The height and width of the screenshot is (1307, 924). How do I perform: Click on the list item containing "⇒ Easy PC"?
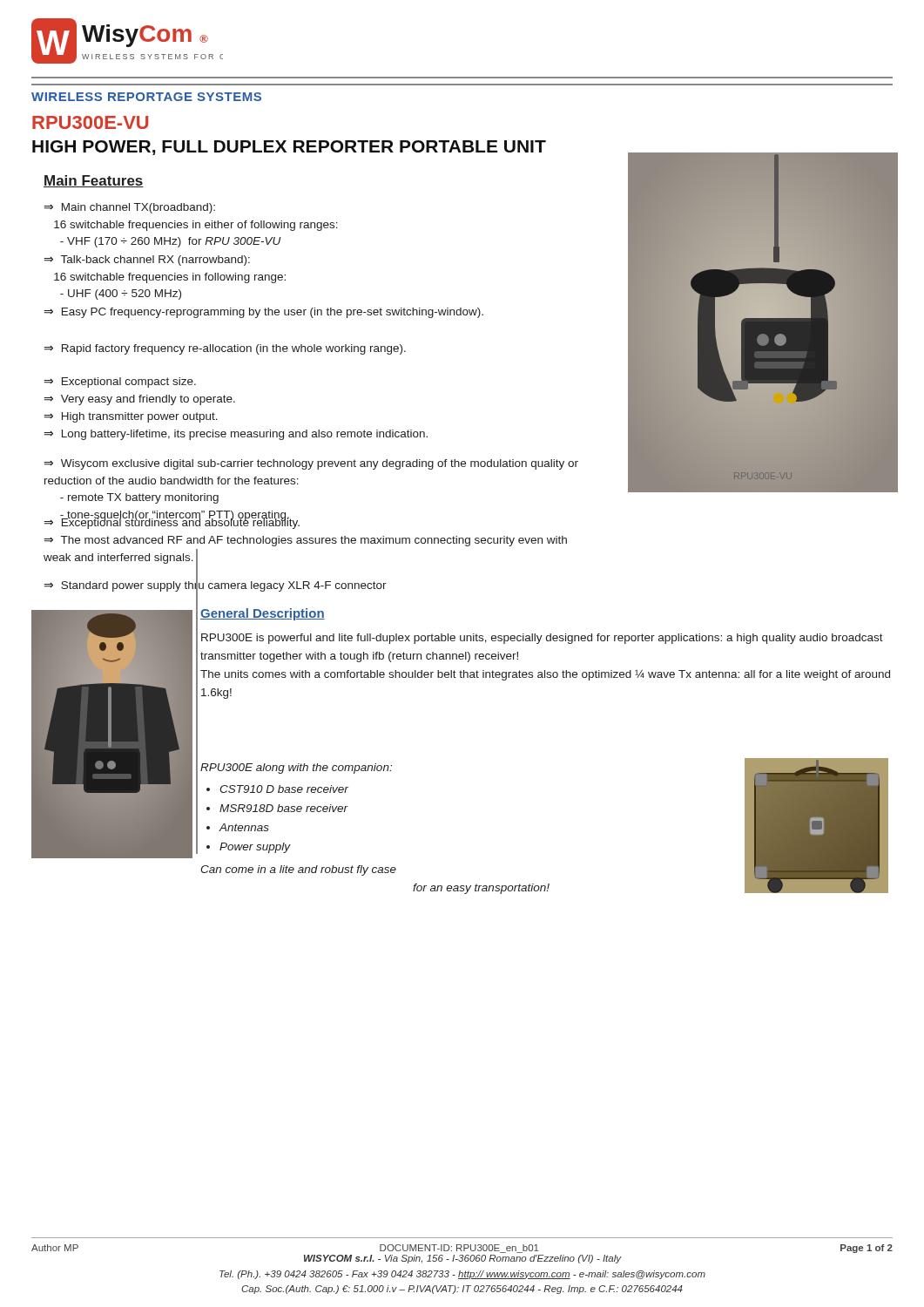(264, 311)
